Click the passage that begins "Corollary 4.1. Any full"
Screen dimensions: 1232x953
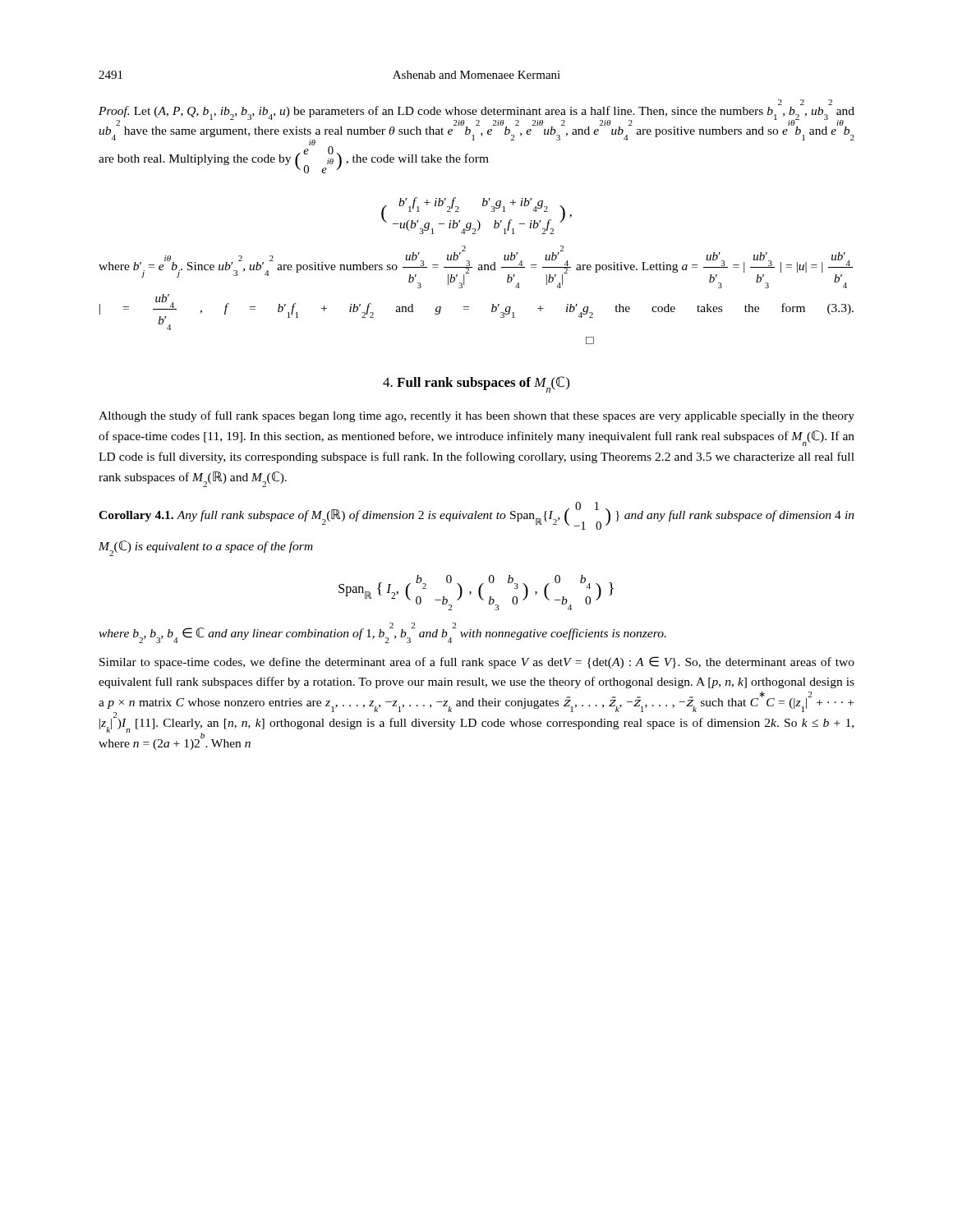tap(476, 526)
